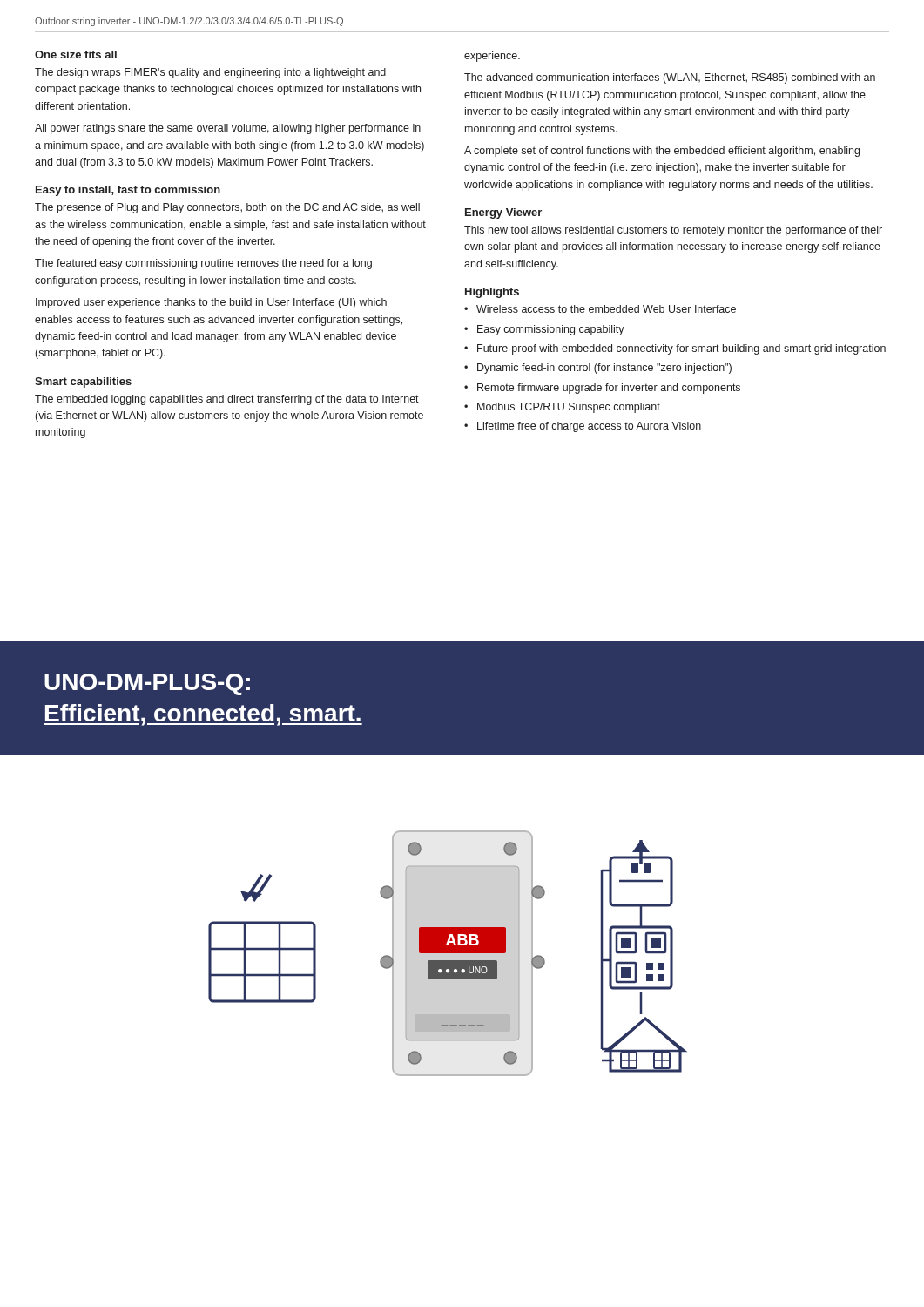The image size is (924, 1307).
Task: Locate the title containing "UNO-DM-PLUS-Q: Efficient, connected,"
Action: (x=203, y=697)
